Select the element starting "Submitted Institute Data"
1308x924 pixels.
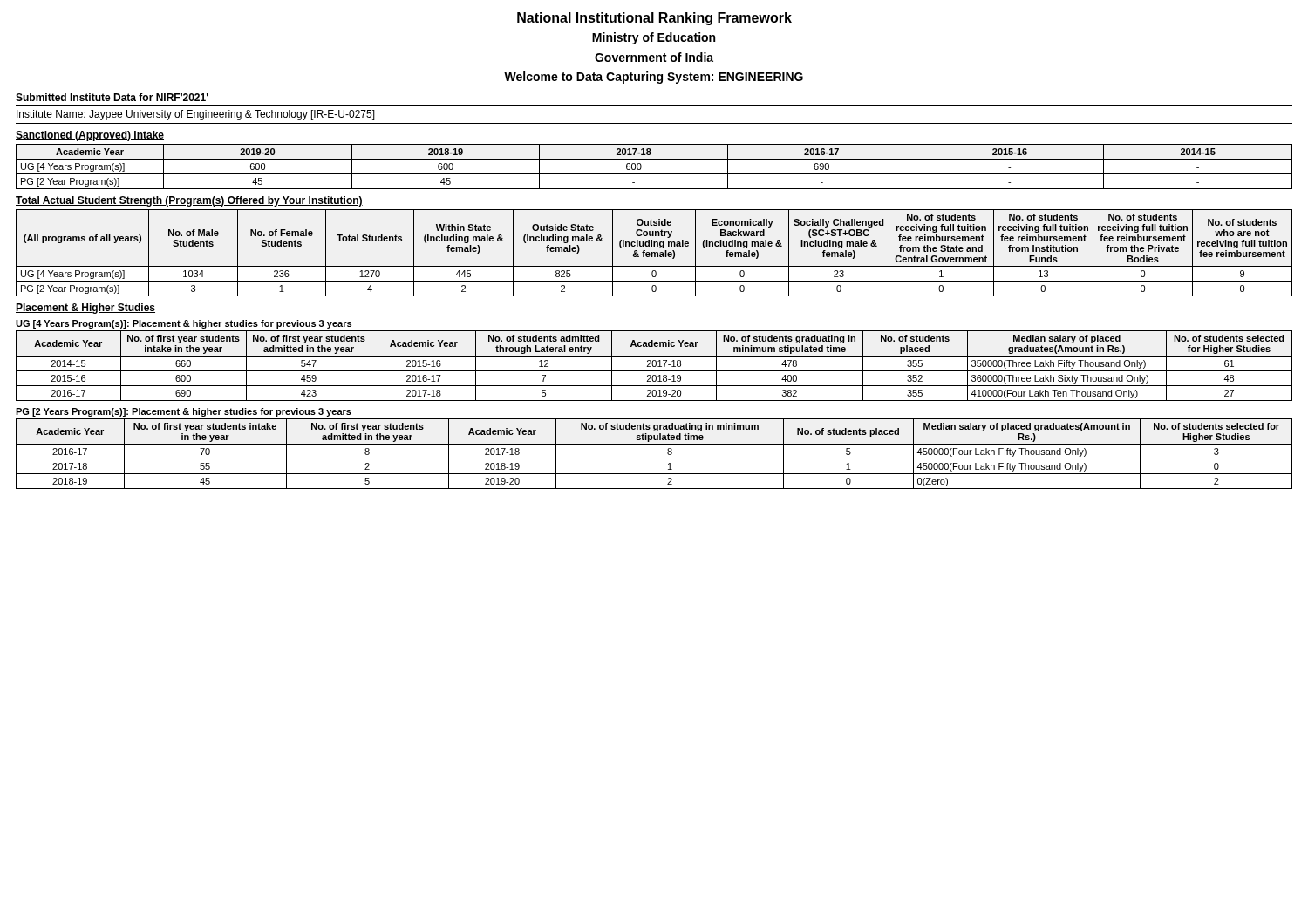pyautogui.click(x=112, y=97)
